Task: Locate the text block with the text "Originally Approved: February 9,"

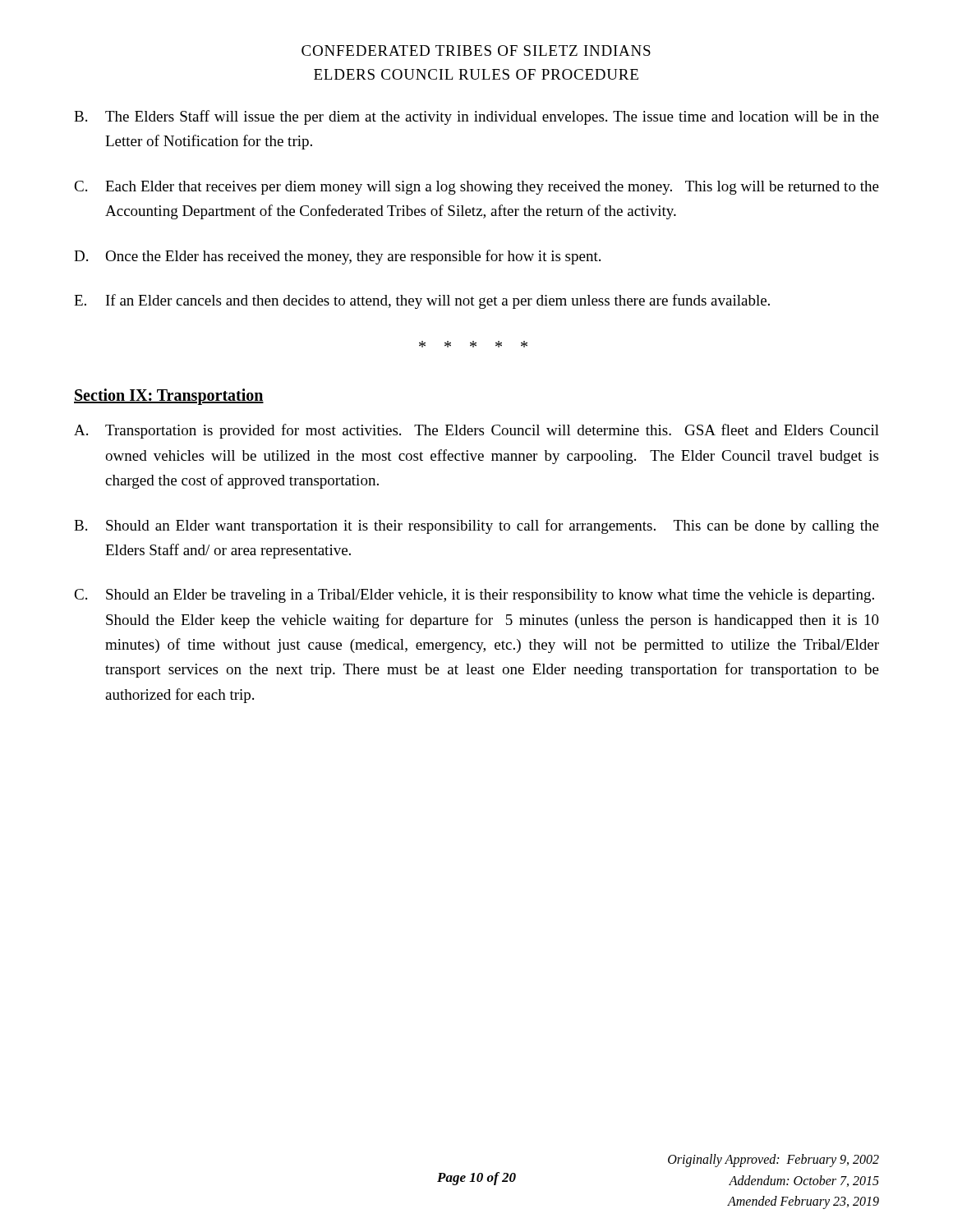Action: [773, 1181]
